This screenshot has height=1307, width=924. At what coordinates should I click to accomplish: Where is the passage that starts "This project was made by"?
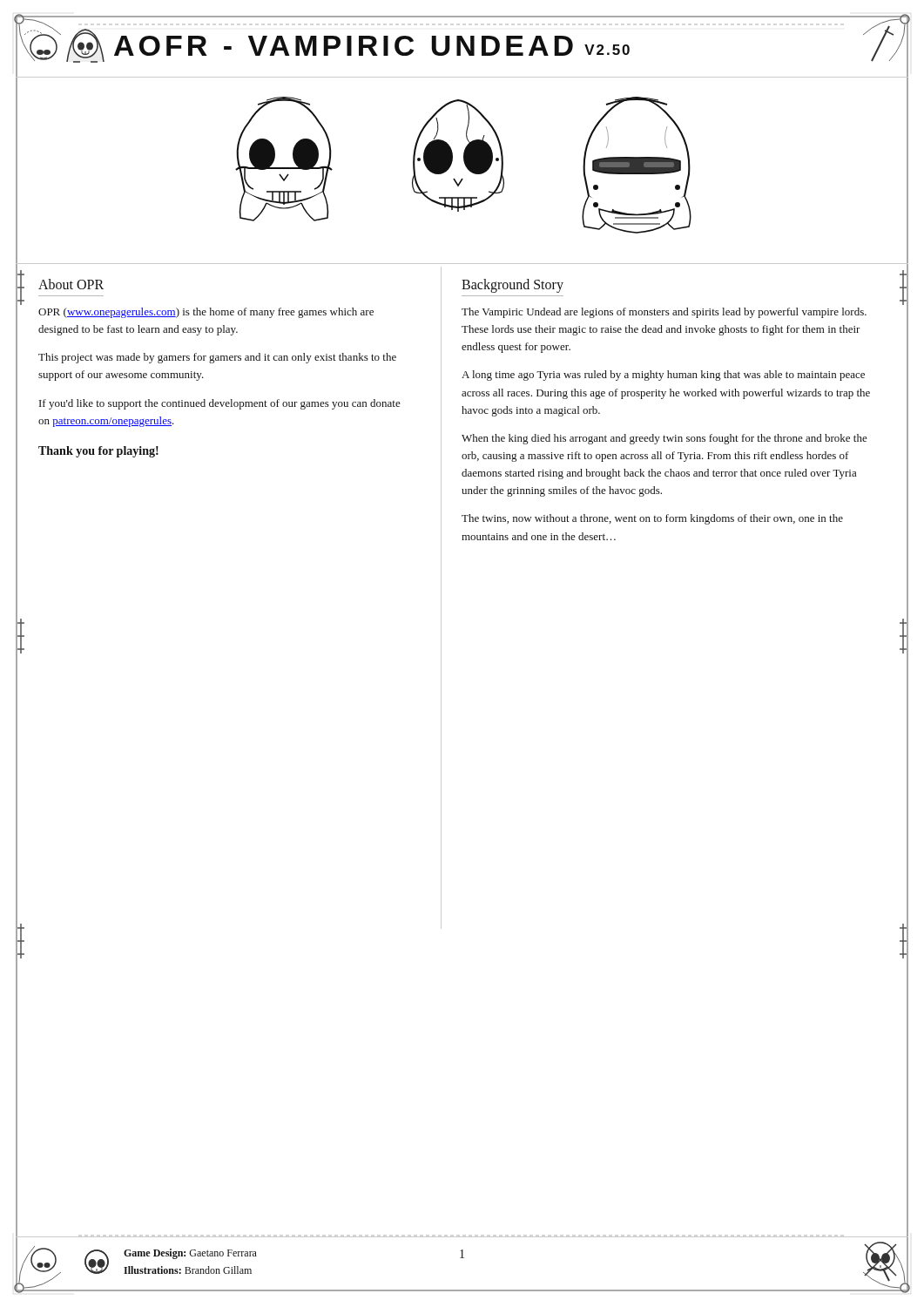217,366
